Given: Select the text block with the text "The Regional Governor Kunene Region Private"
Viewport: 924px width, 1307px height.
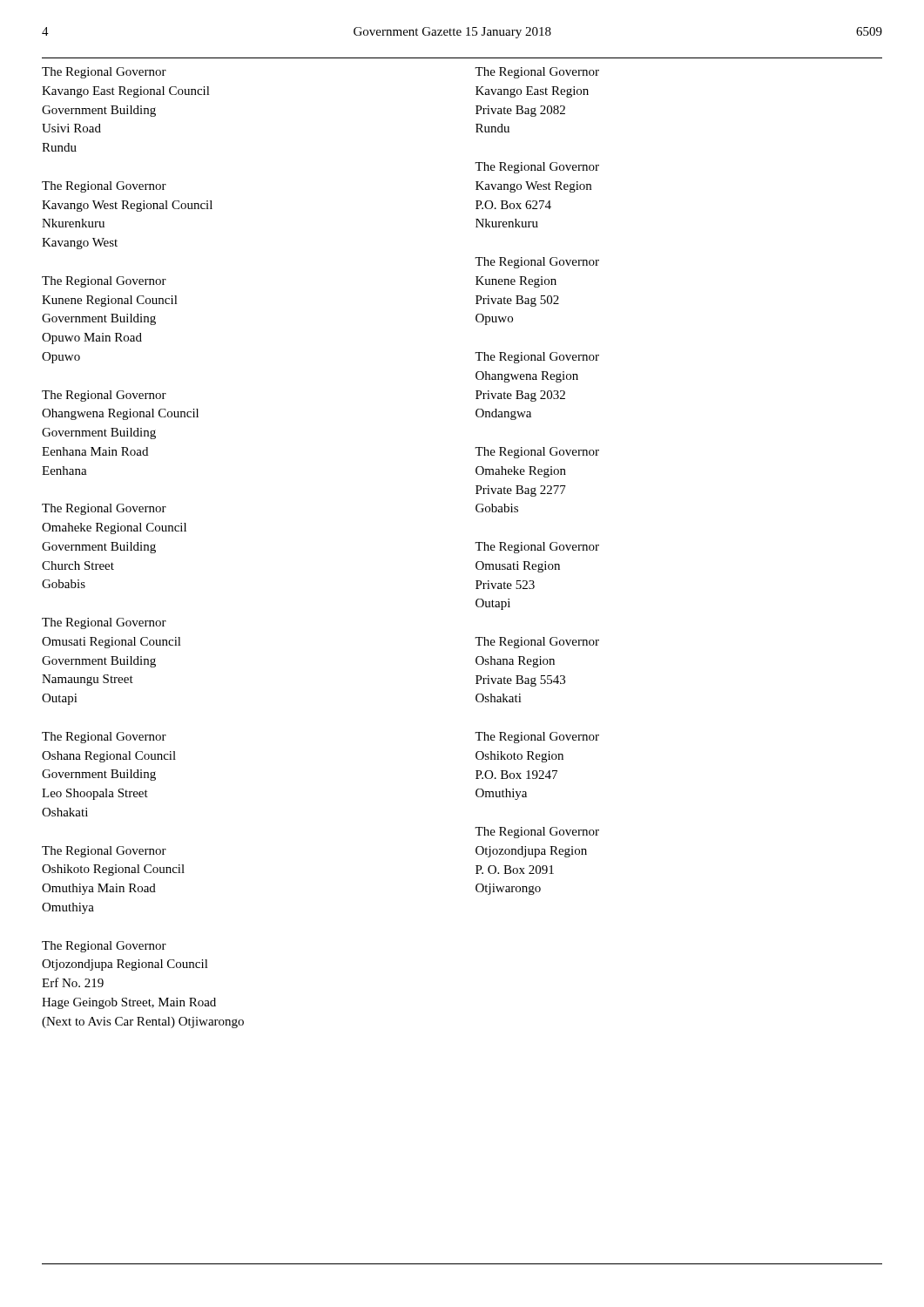Looking at the screenshot, I should pyautogui.click(x=537, y=263).
